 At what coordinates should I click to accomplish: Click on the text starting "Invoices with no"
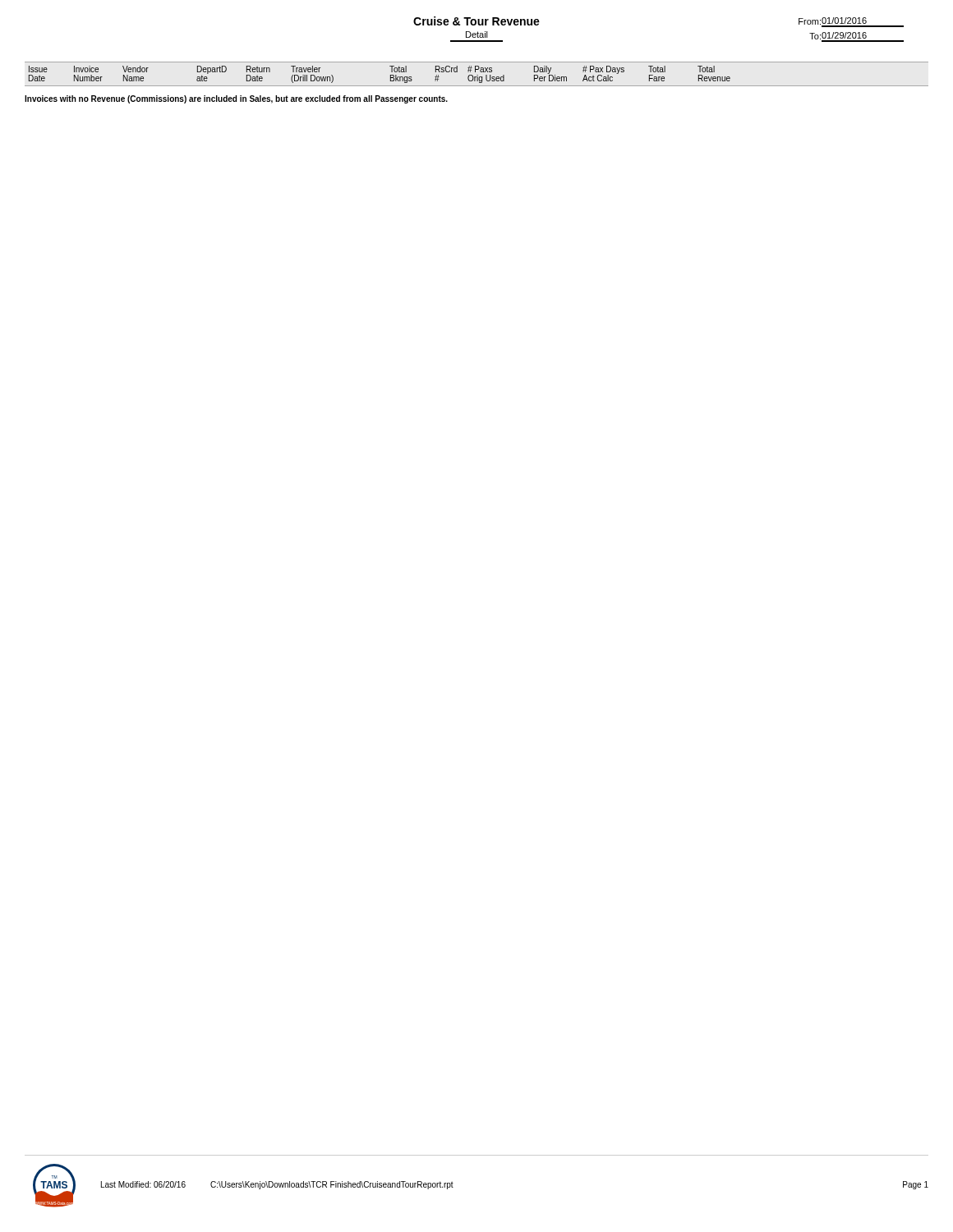coord(236,99)
